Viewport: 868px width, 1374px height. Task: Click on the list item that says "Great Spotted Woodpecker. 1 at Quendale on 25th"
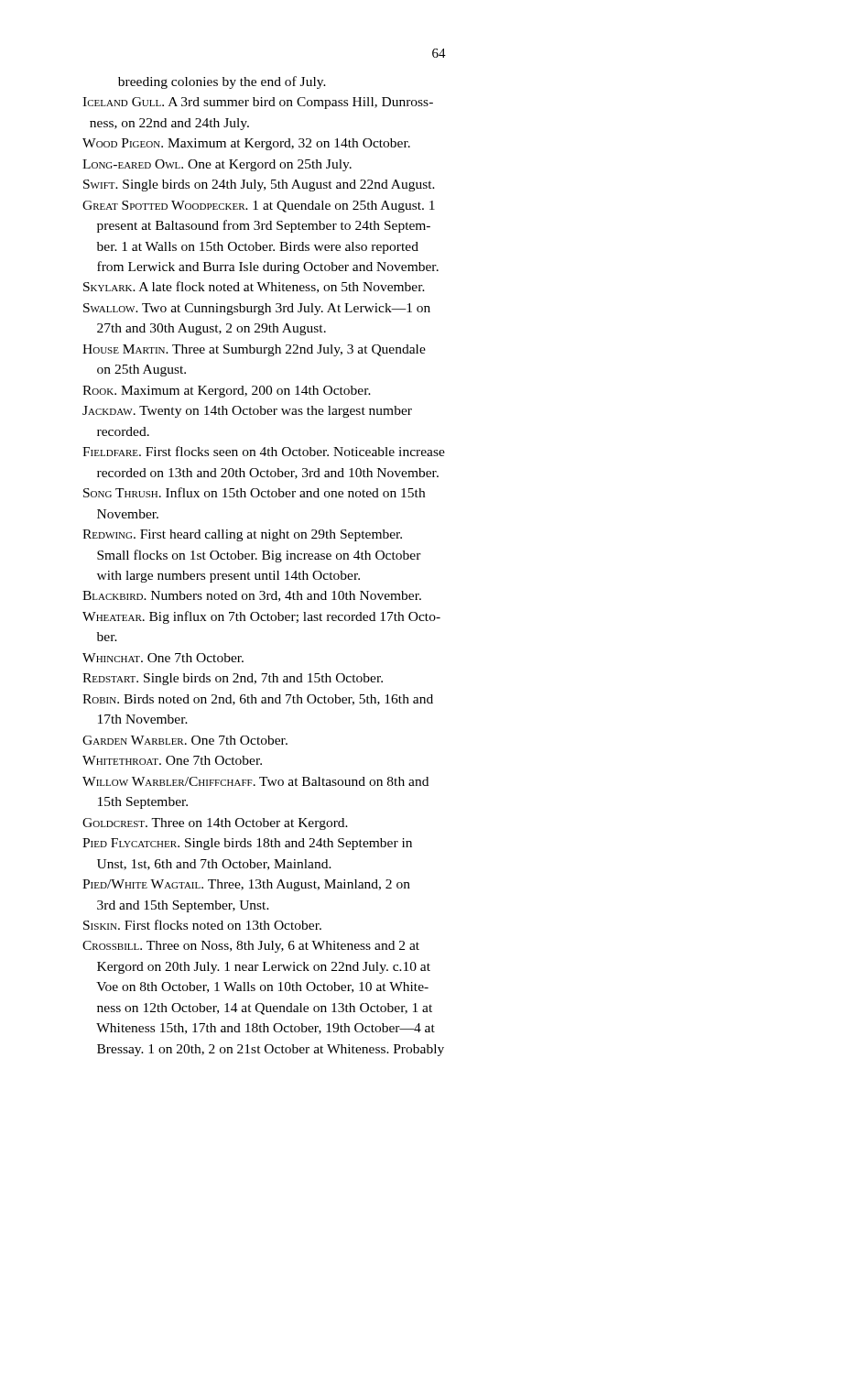click(261, 235)
